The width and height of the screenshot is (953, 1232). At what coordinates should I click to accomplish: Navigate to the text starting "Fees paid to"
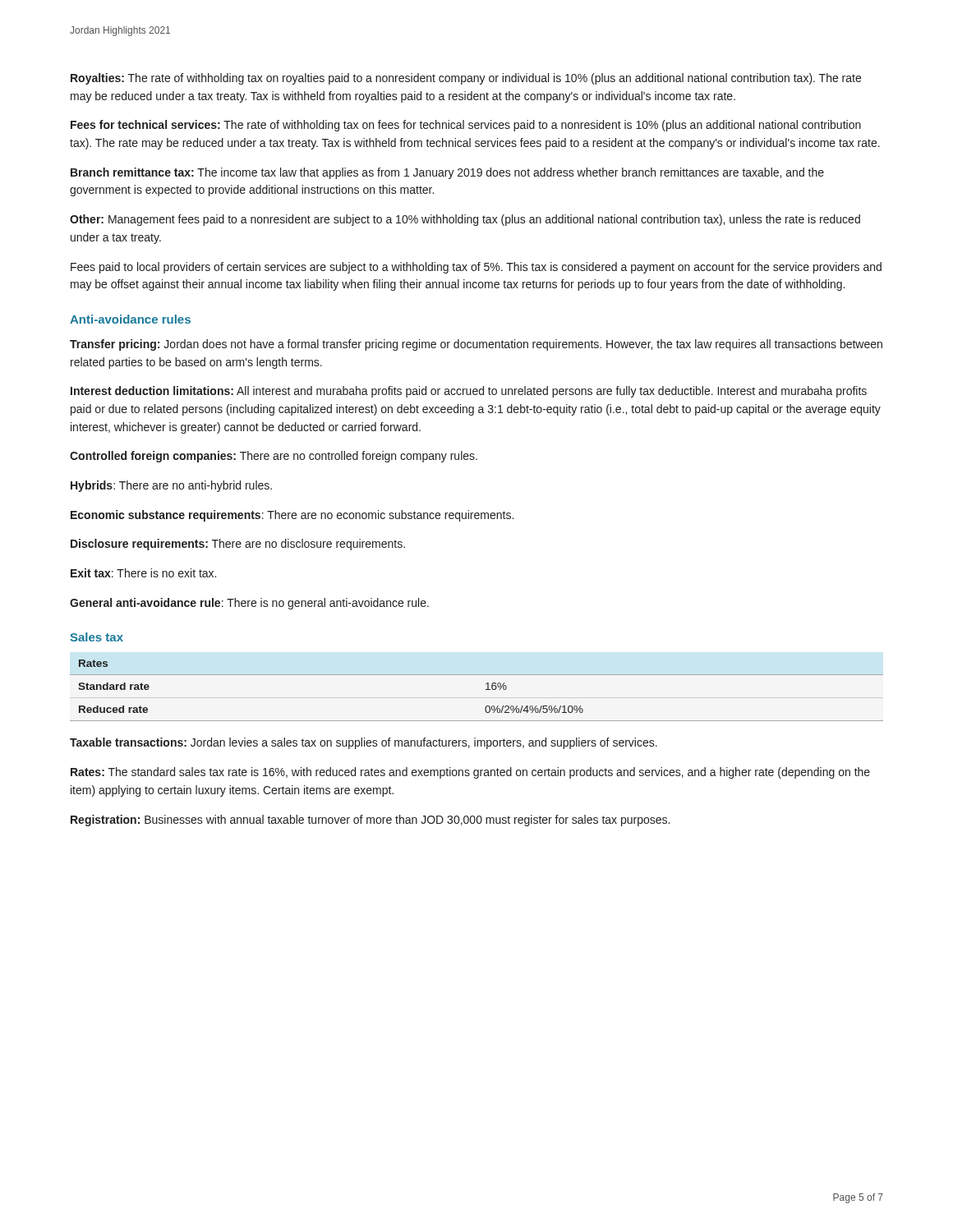click(x=476, y=275)
